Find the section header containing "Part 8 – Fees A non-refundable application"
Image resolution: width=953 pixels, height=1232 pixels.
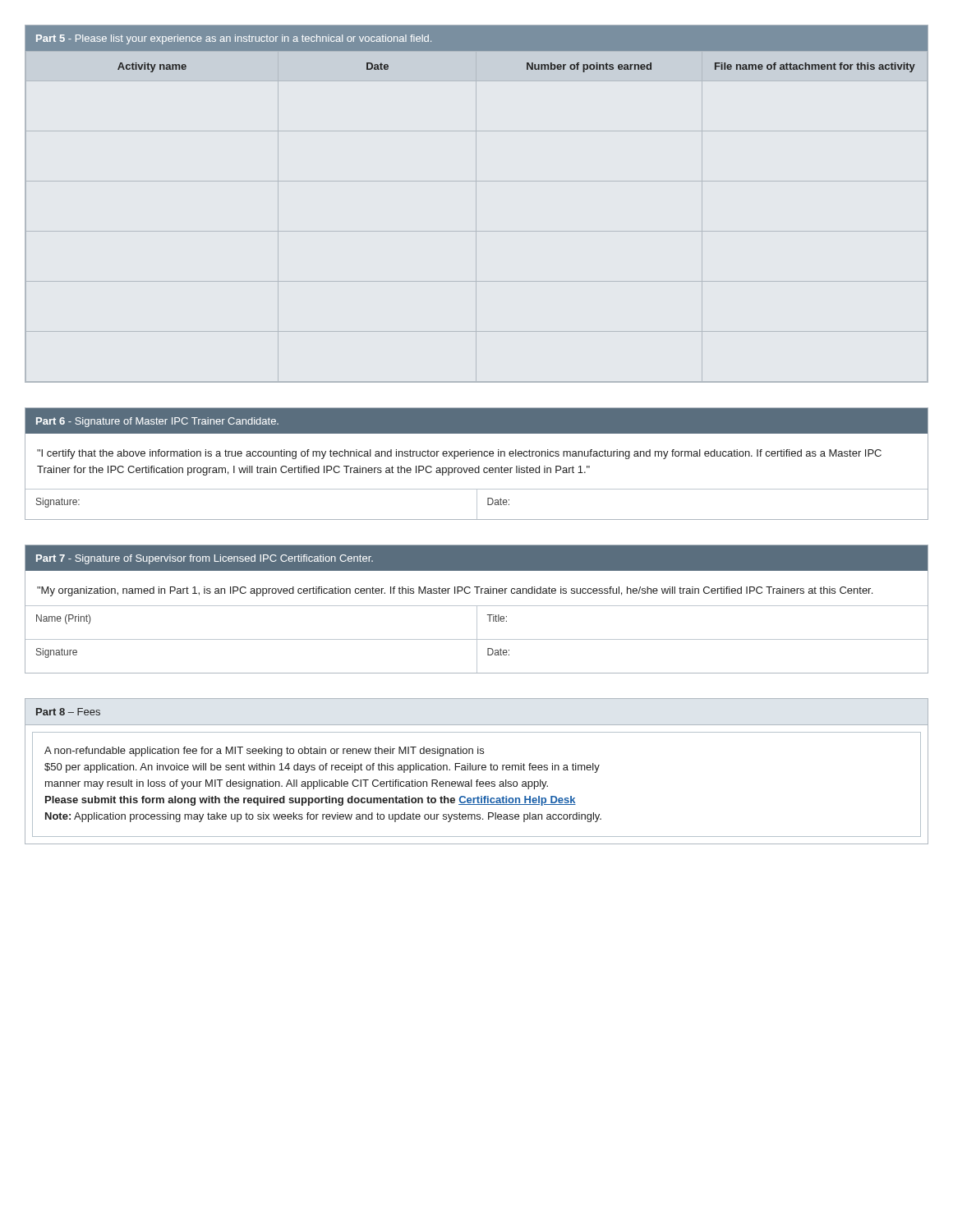[x=476, y=768]
